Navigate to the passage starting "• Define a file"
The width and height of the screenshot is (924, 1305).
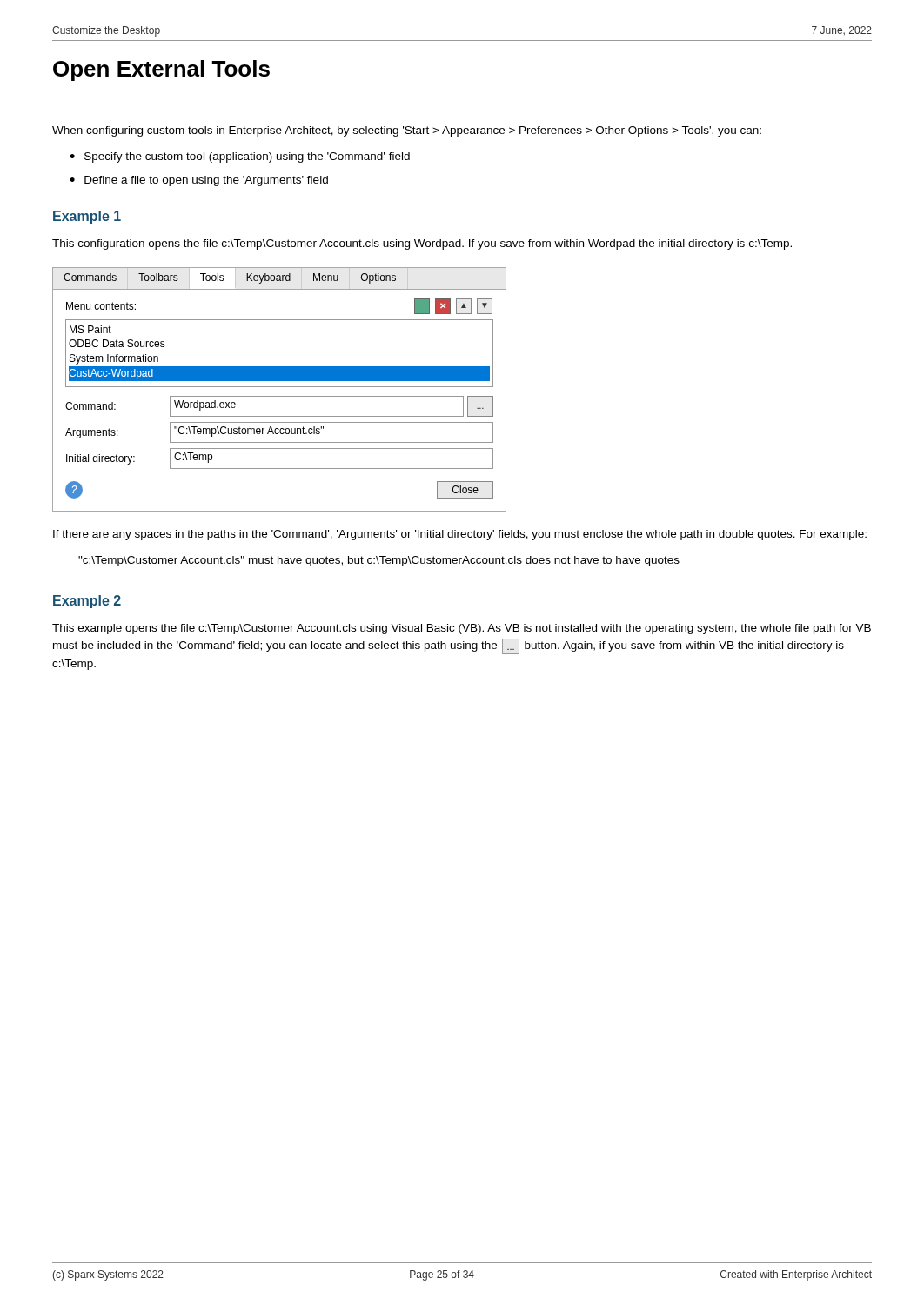[x=199, y=181]
